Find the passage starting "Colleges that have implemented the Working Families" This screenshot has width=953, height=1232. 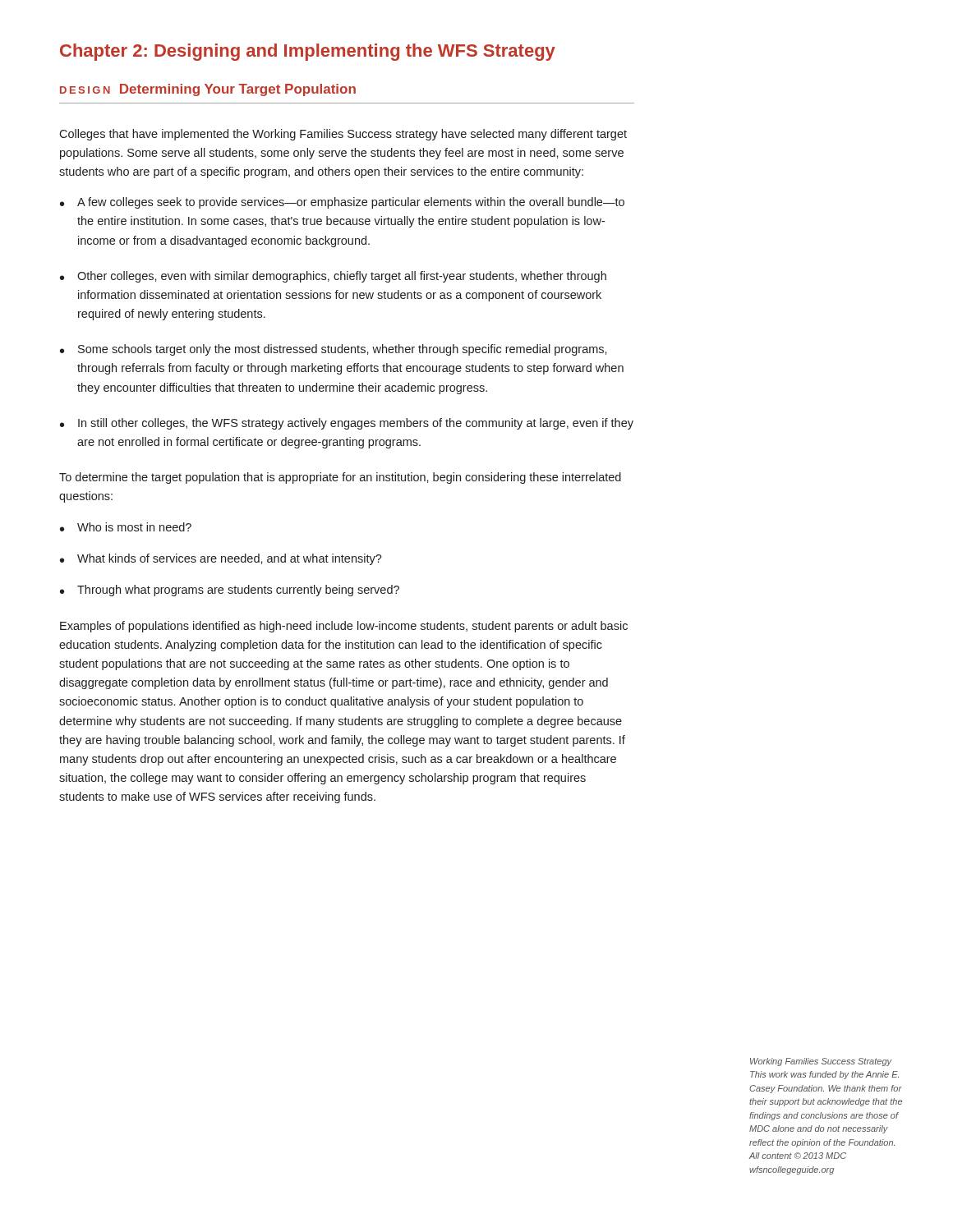click(343, 153)
